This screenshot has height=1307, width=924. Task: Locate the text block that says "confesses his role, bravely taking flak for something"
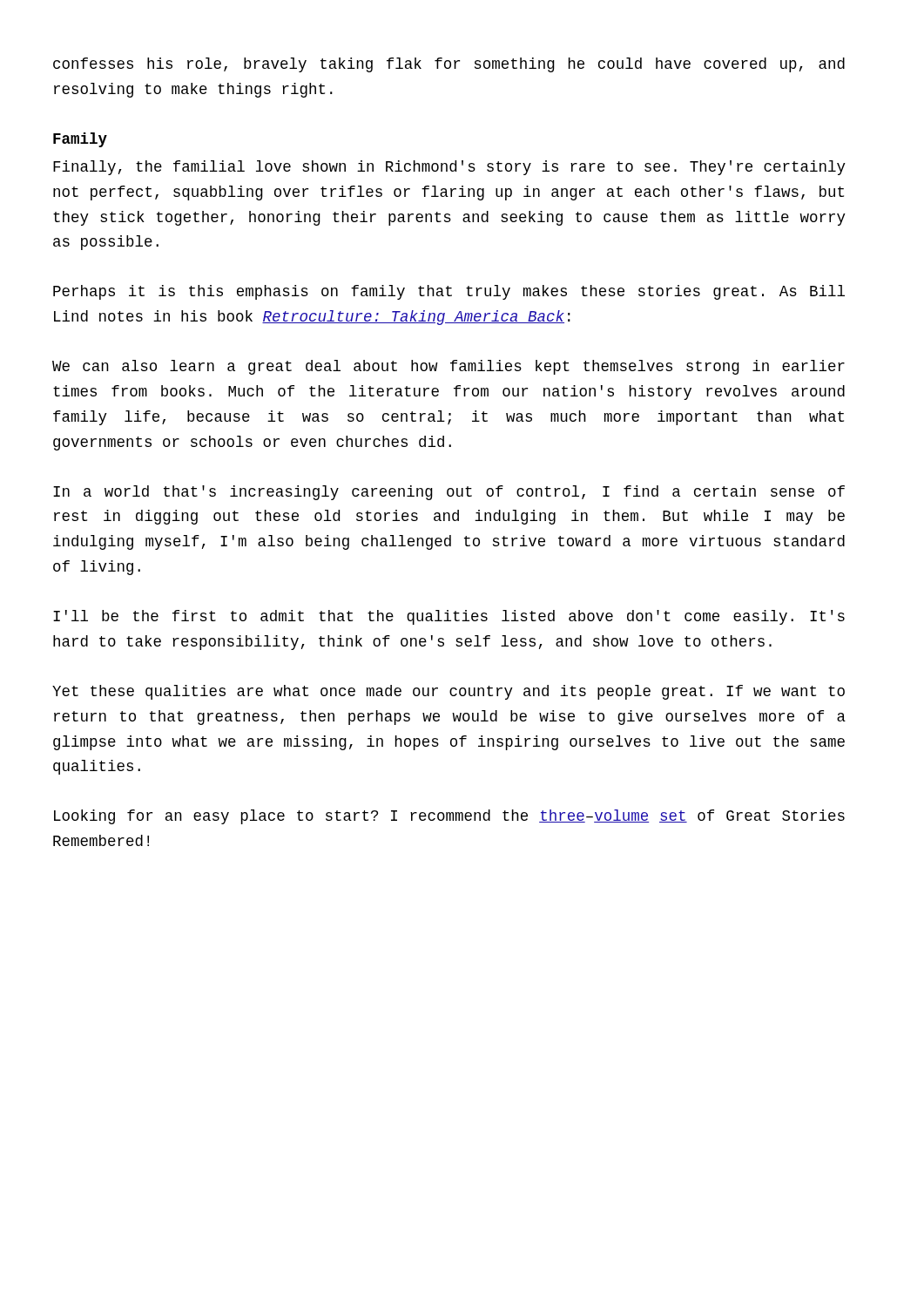click(x=449, y=77)
